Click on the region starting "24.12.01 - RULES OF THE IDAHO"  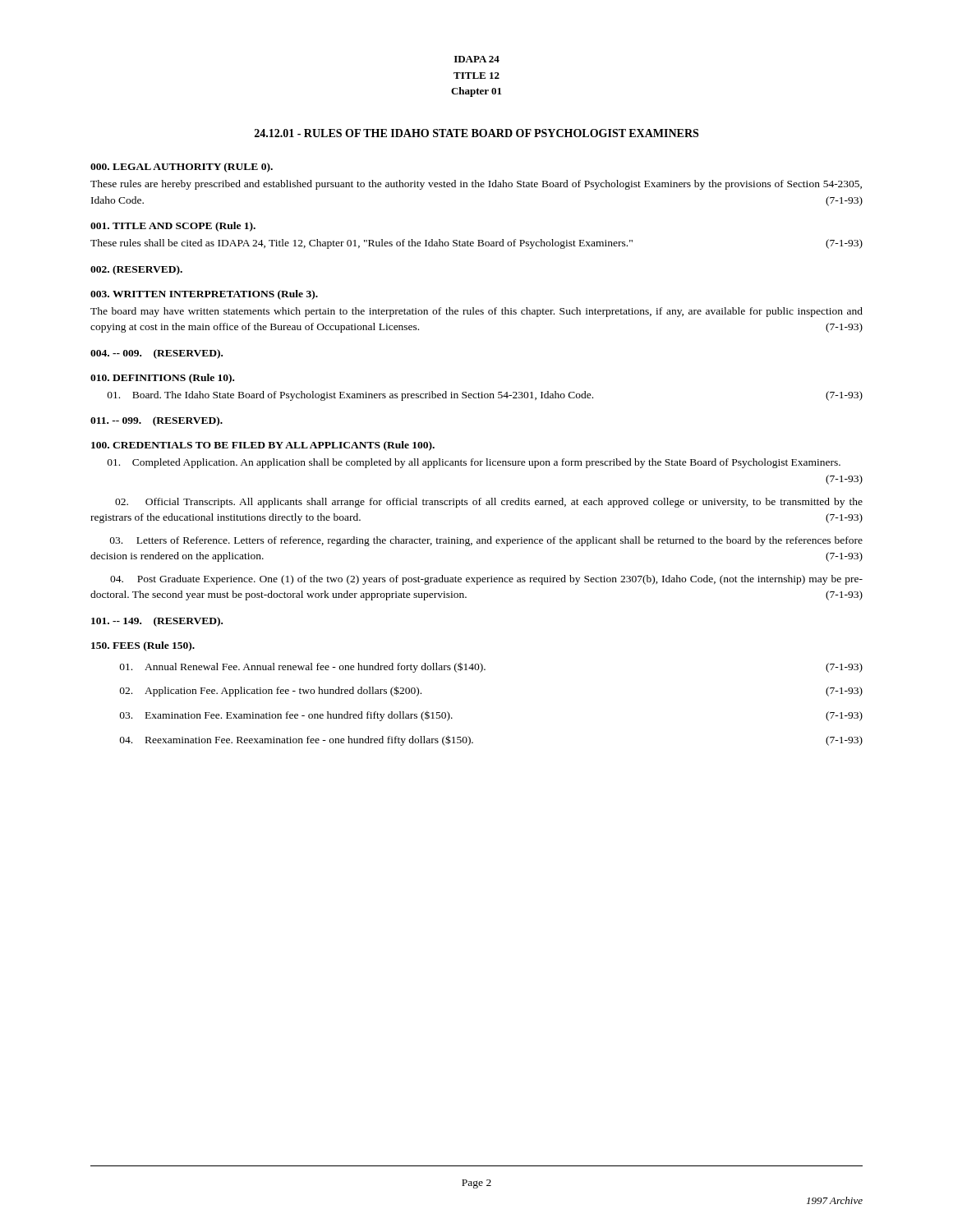coord(476,133)
